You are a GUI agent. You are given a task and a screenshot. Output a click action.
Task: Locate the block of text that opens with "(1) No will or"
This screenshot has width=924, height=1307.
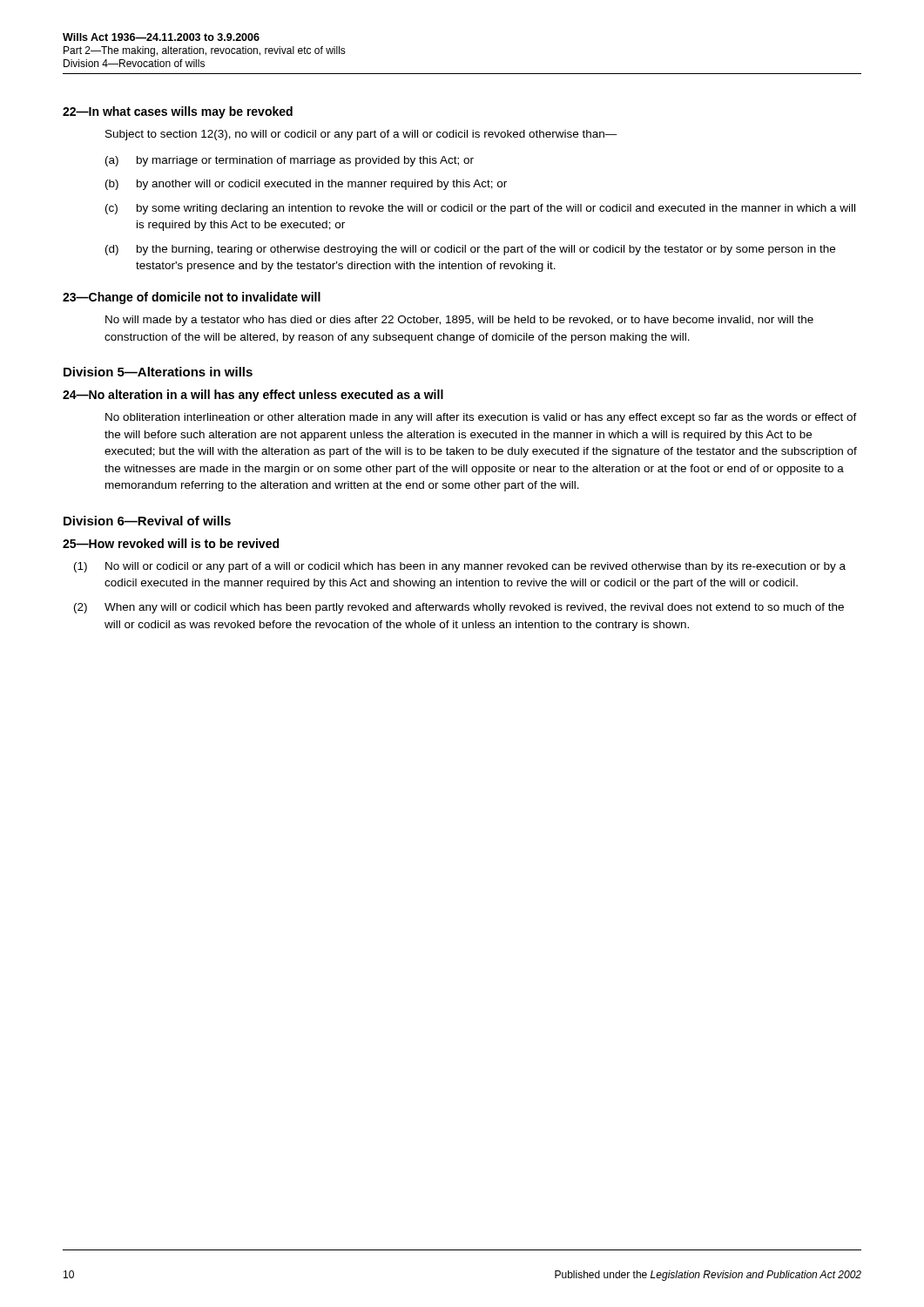pos(467,575)
